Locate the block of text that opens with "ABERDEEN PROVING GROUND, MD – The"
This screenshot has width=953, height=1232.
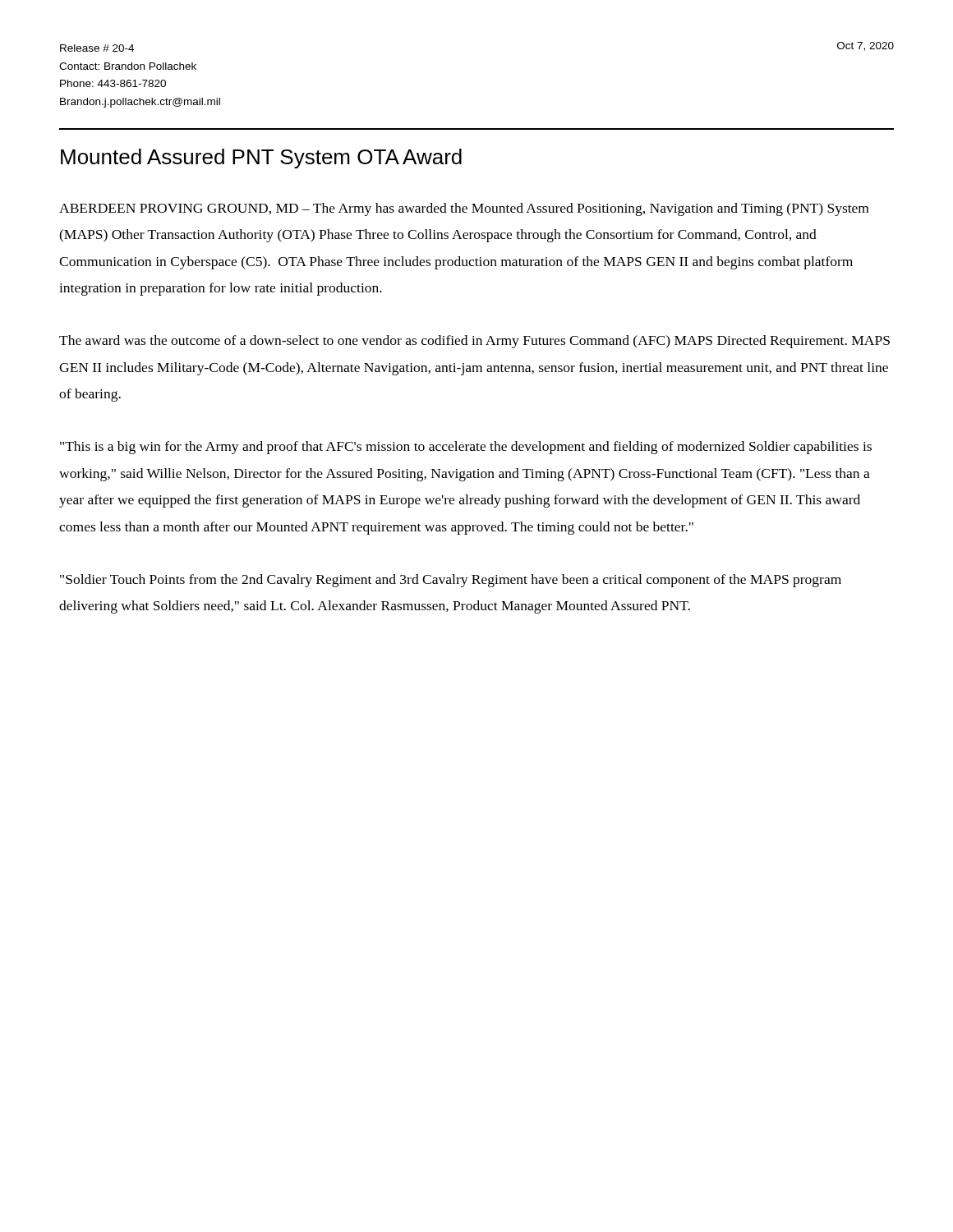464,248
